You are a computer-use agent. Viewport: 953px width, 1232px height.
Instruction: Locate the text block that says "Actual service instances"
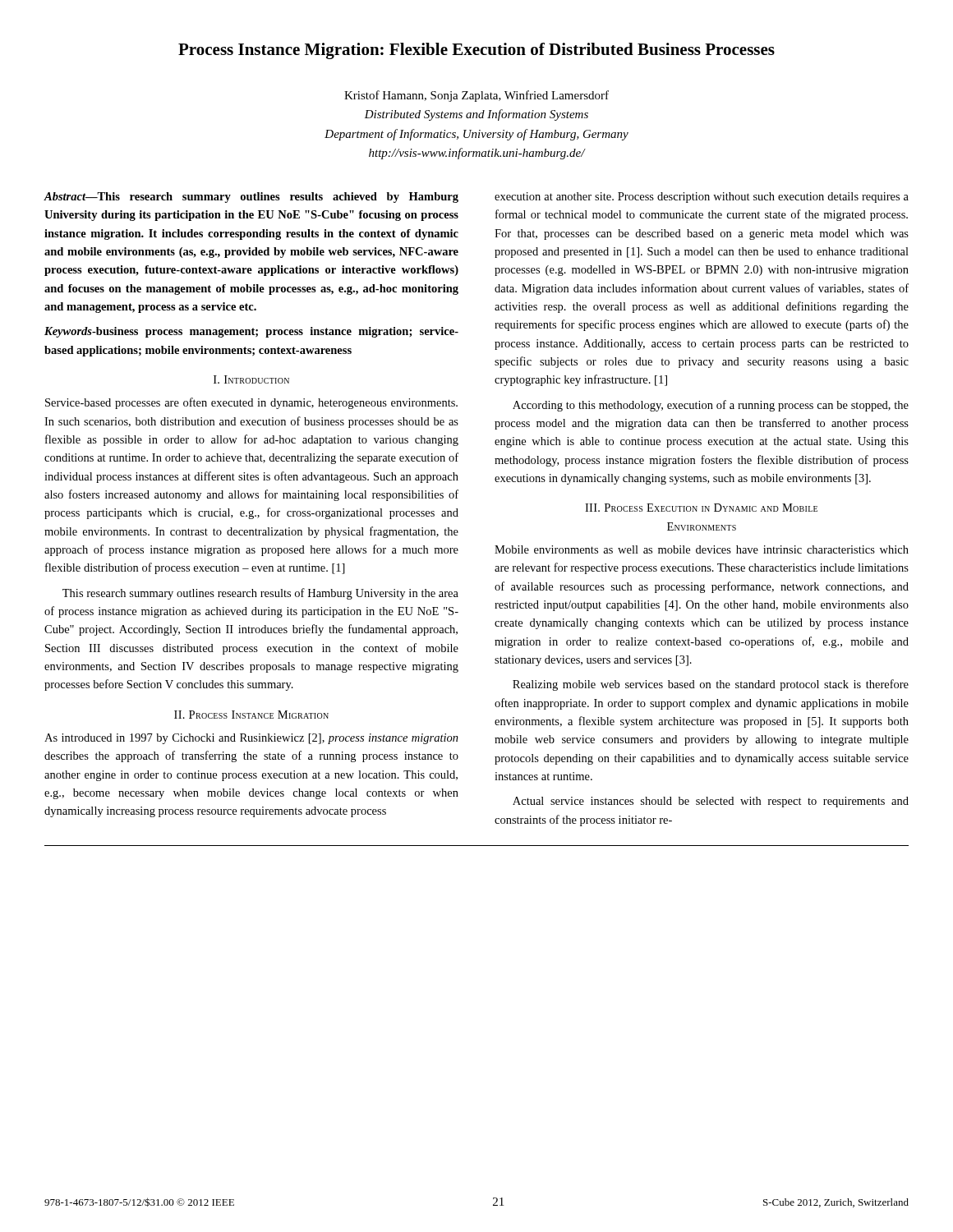coord(702,810)
